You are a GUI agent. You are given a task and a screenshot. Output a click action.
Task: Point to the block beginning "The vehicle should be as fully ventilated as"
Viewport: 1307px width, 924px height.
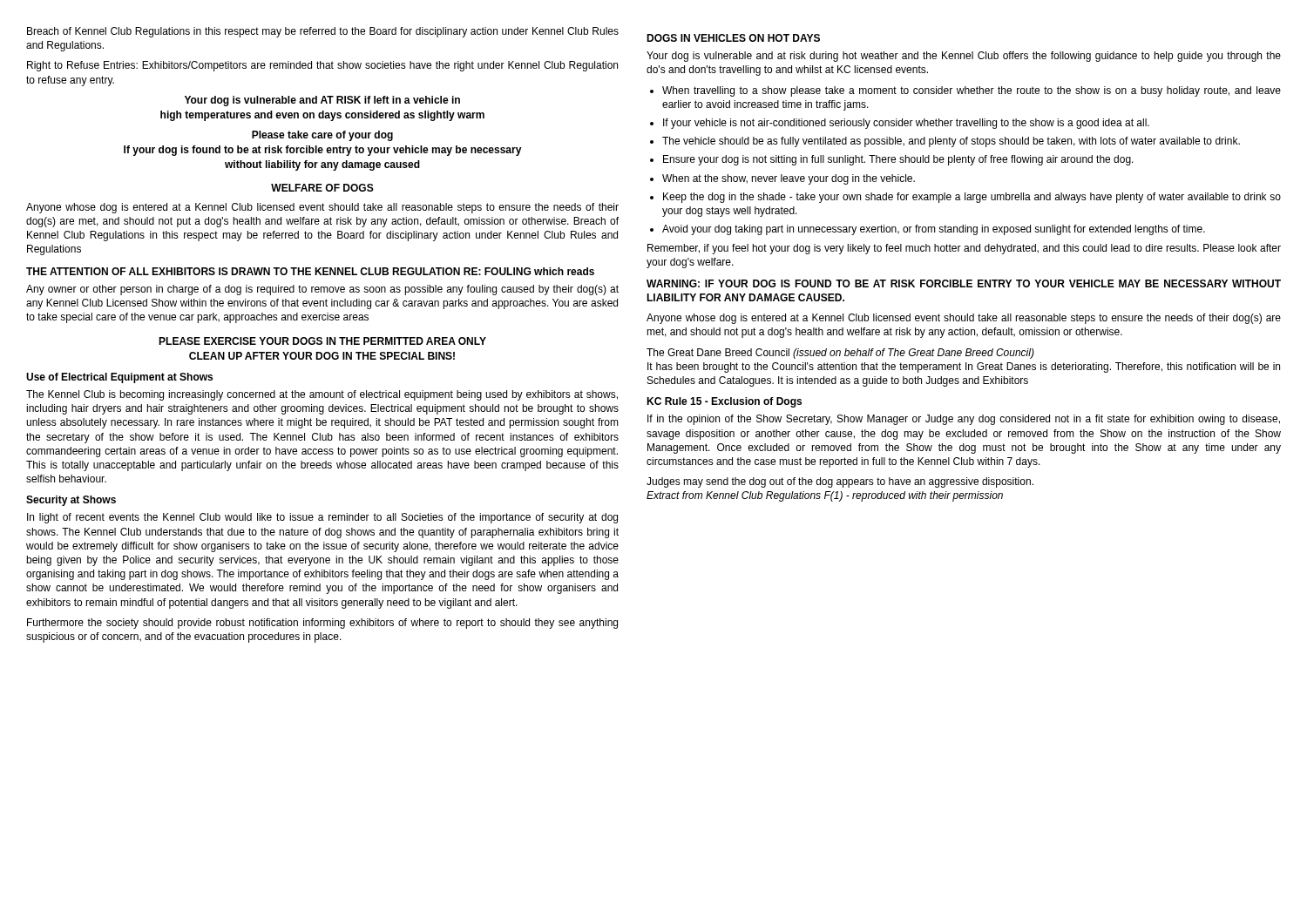point(972,141)
